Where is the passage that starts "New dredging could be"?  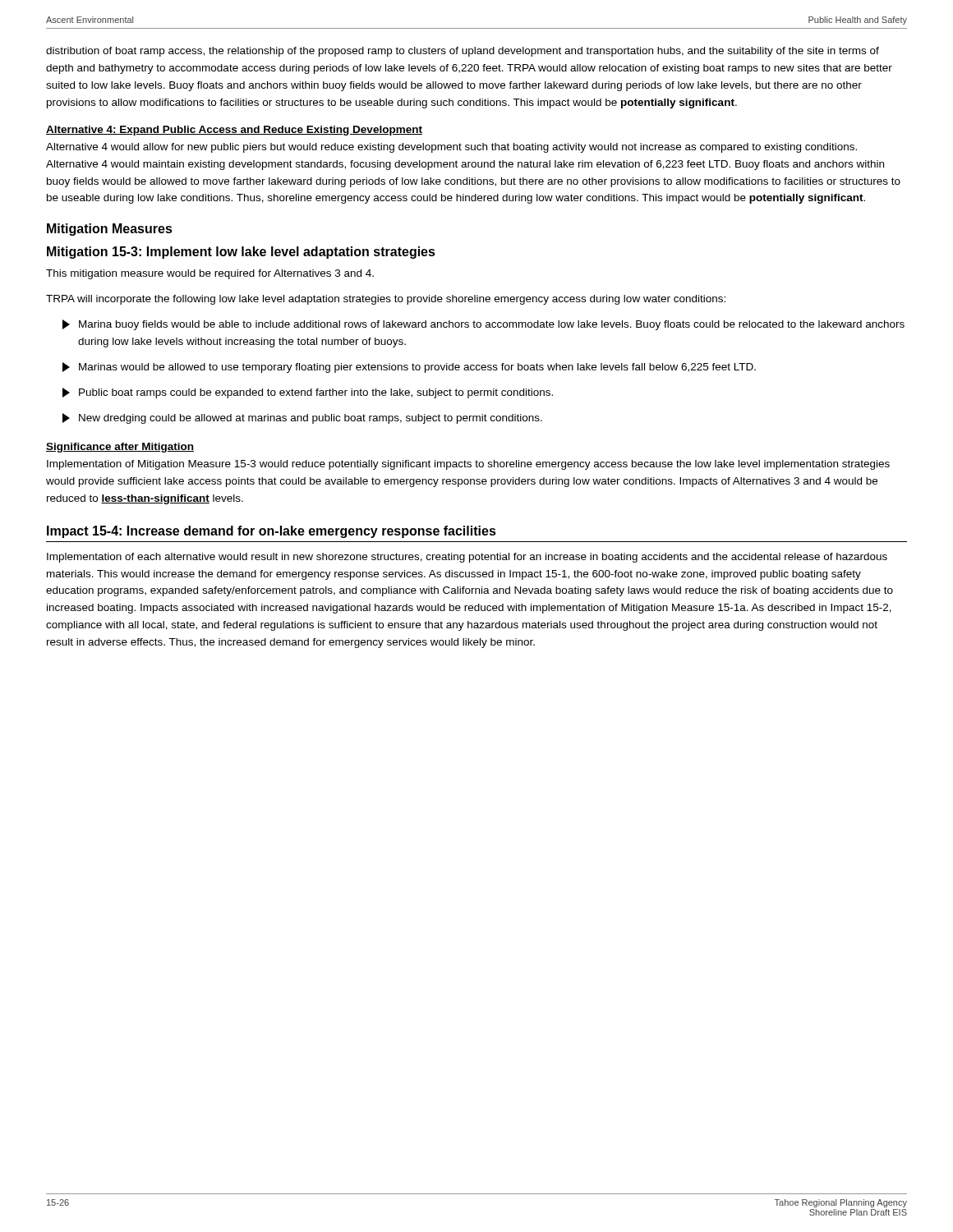point(303,418)
